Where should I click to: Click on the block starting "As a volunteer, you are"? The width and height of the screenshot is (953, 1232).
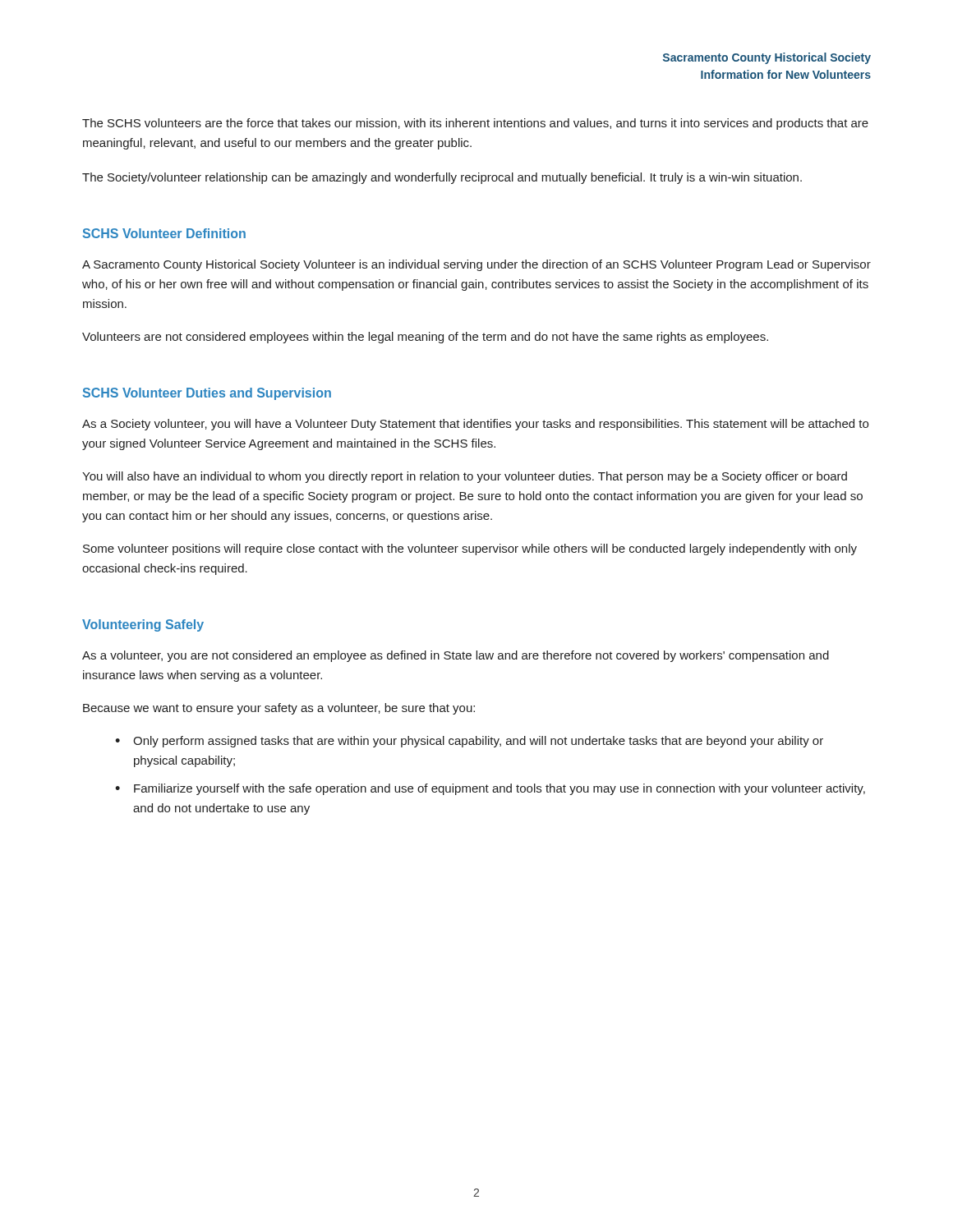pyautogui.click(x=456, y=665)
